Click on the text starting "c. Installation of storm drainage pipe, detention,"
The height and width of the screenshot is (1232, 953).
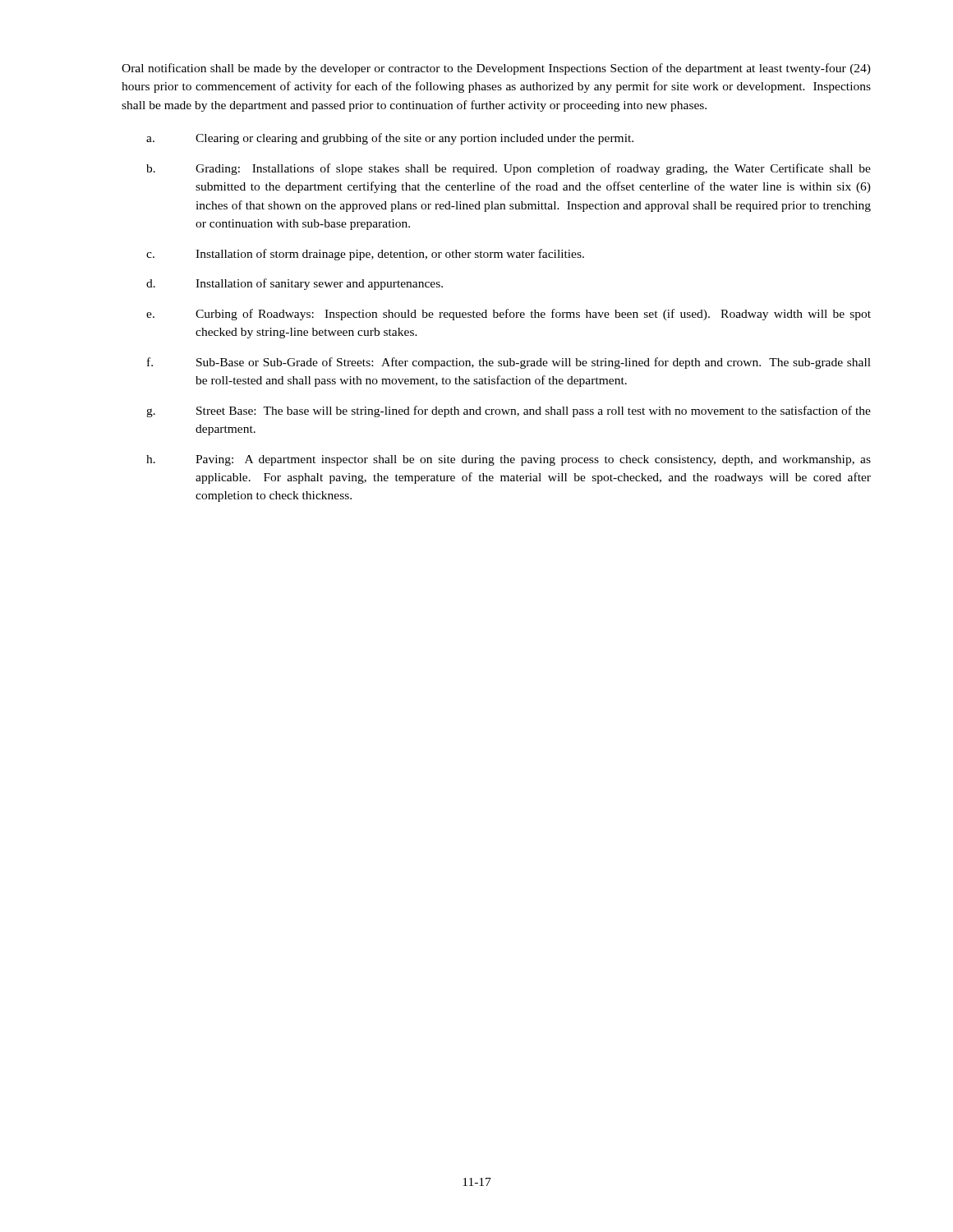pos(496,254)
